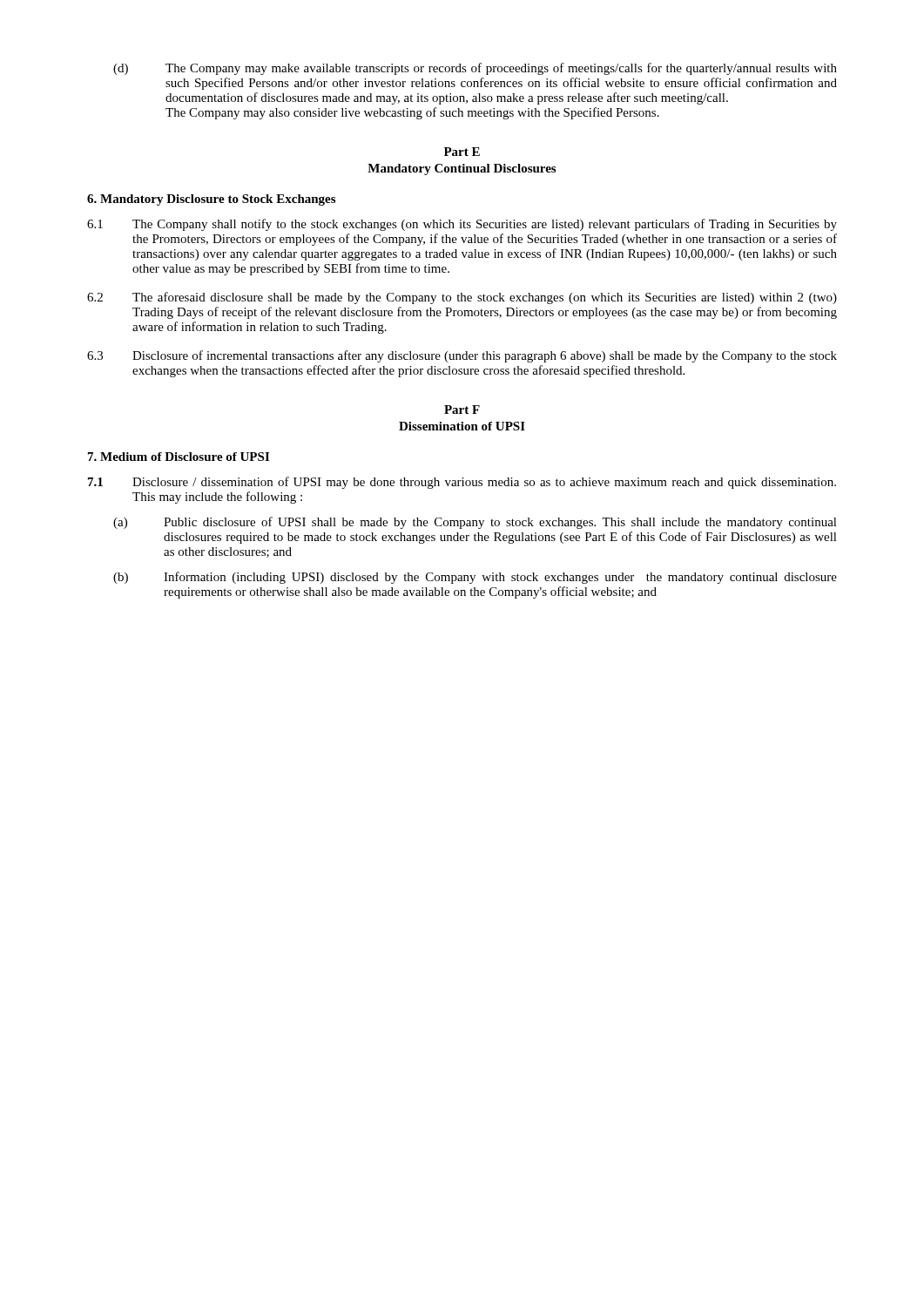Viewport: 924px width, 1307px height.
Task: Click on the element starting "7. Medium of Disclosure"
Action: coord(178,457)
